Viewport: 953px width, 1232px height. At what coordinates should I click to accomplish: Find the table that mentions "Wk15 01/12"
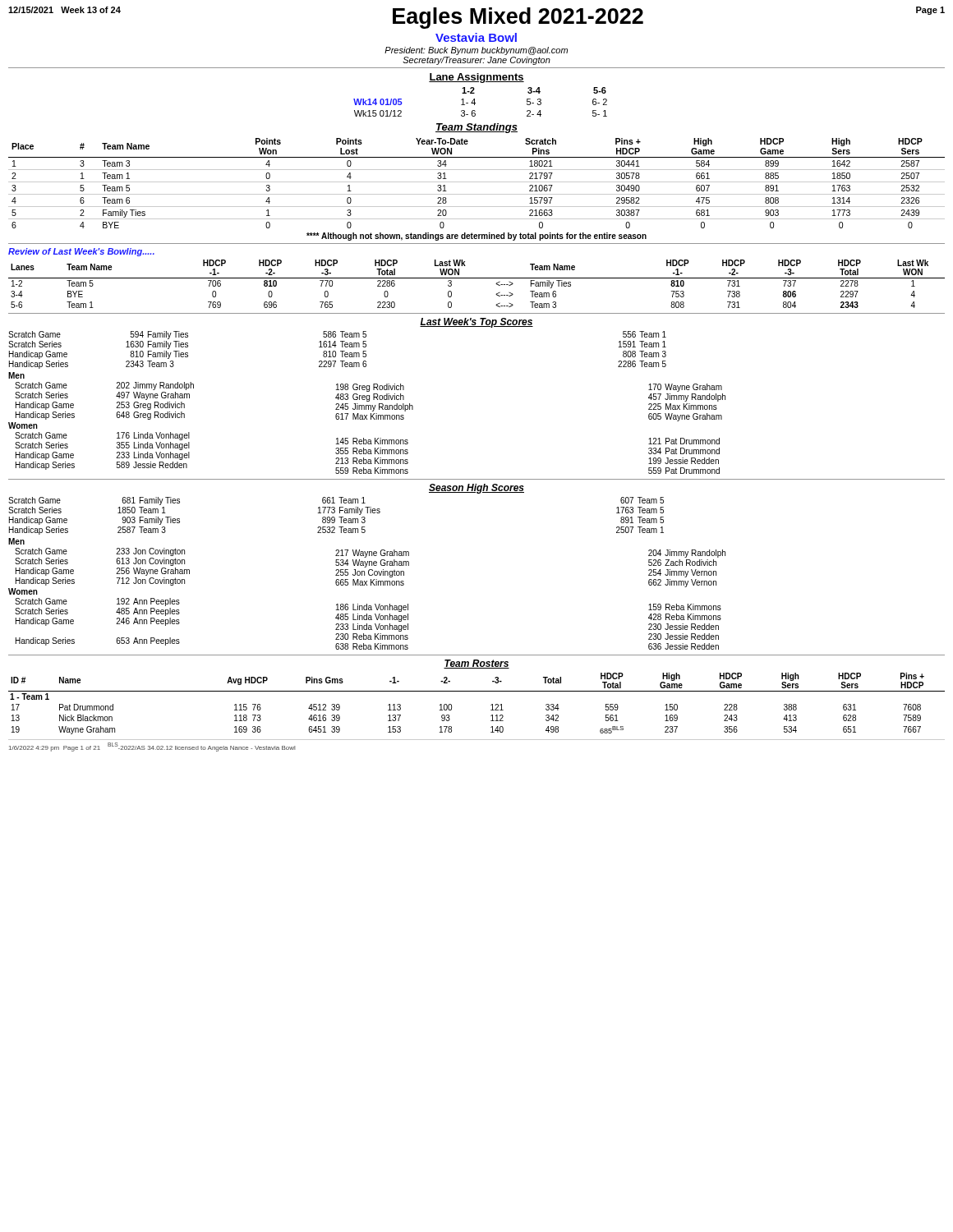(x=476, y=102)
